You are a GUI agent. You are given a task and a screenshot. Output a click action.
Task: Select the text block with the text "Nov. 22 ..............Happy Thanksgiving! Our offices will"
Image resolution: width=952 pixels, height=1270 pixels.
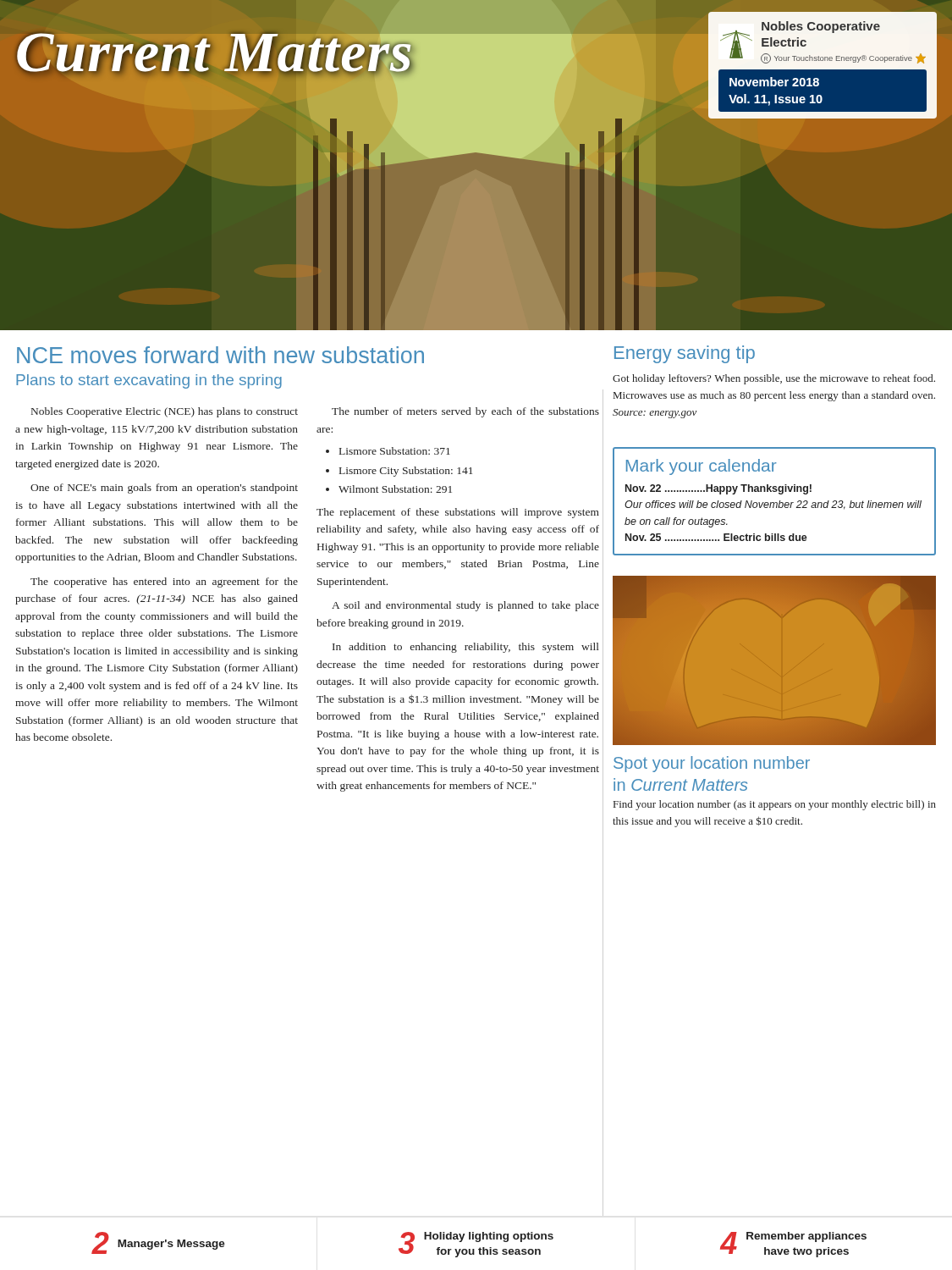[773, 513]
